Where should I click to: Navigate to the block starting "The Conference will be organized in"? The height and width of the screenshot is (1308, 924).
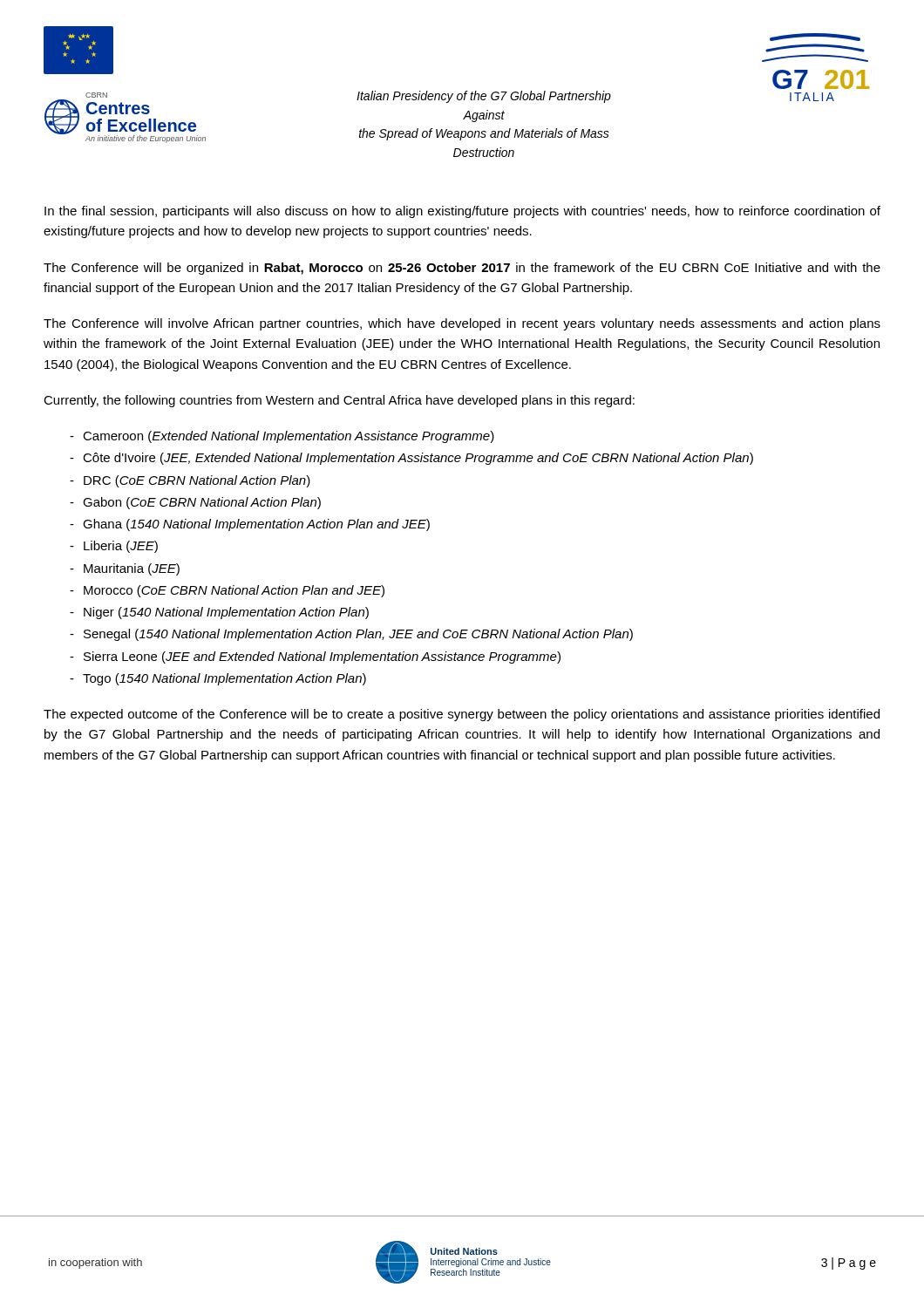[462, 277]
